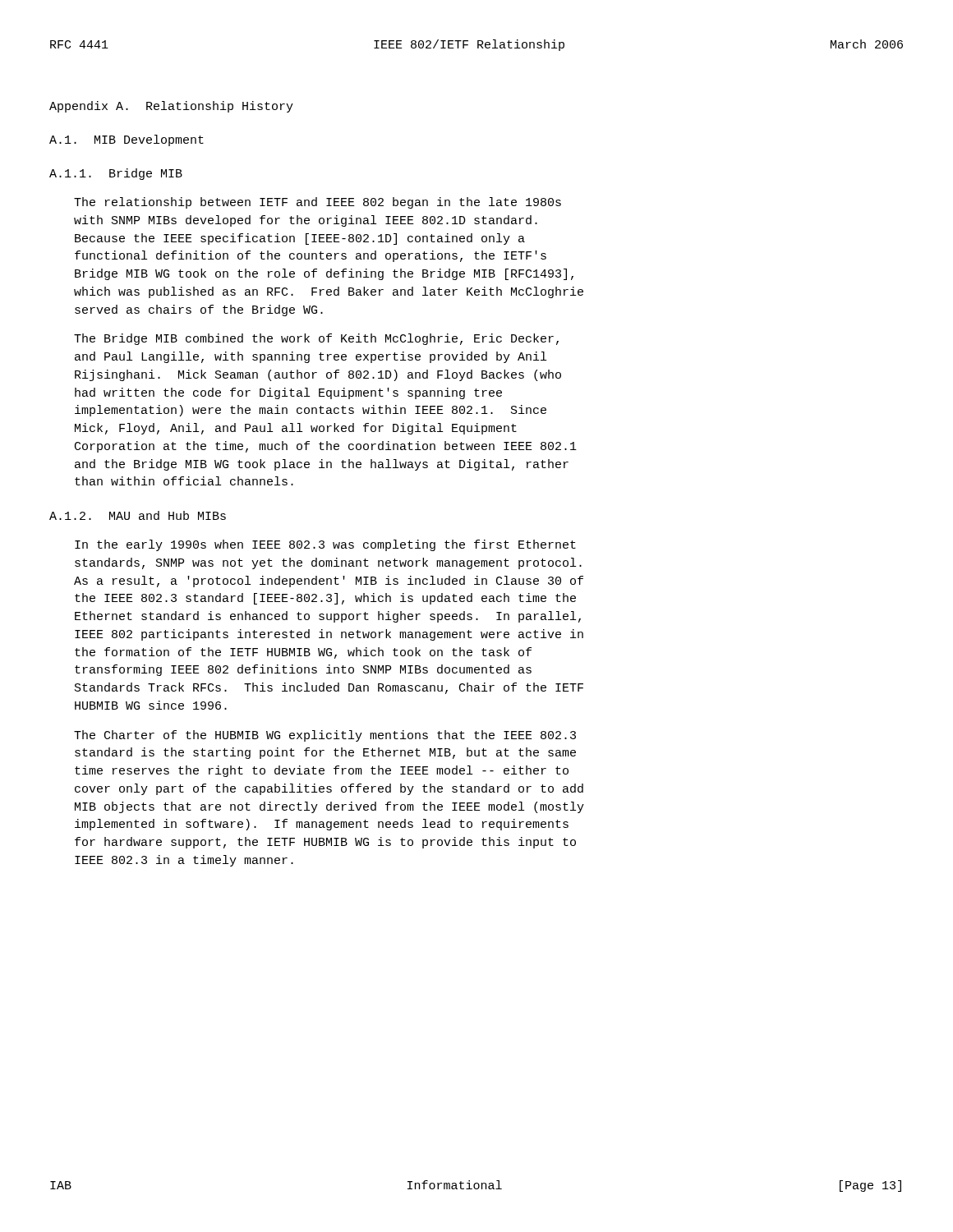Click the passage that begins "The Charter of"
Viewport: 953px width, 1232px height.
(x=329, y=798)
